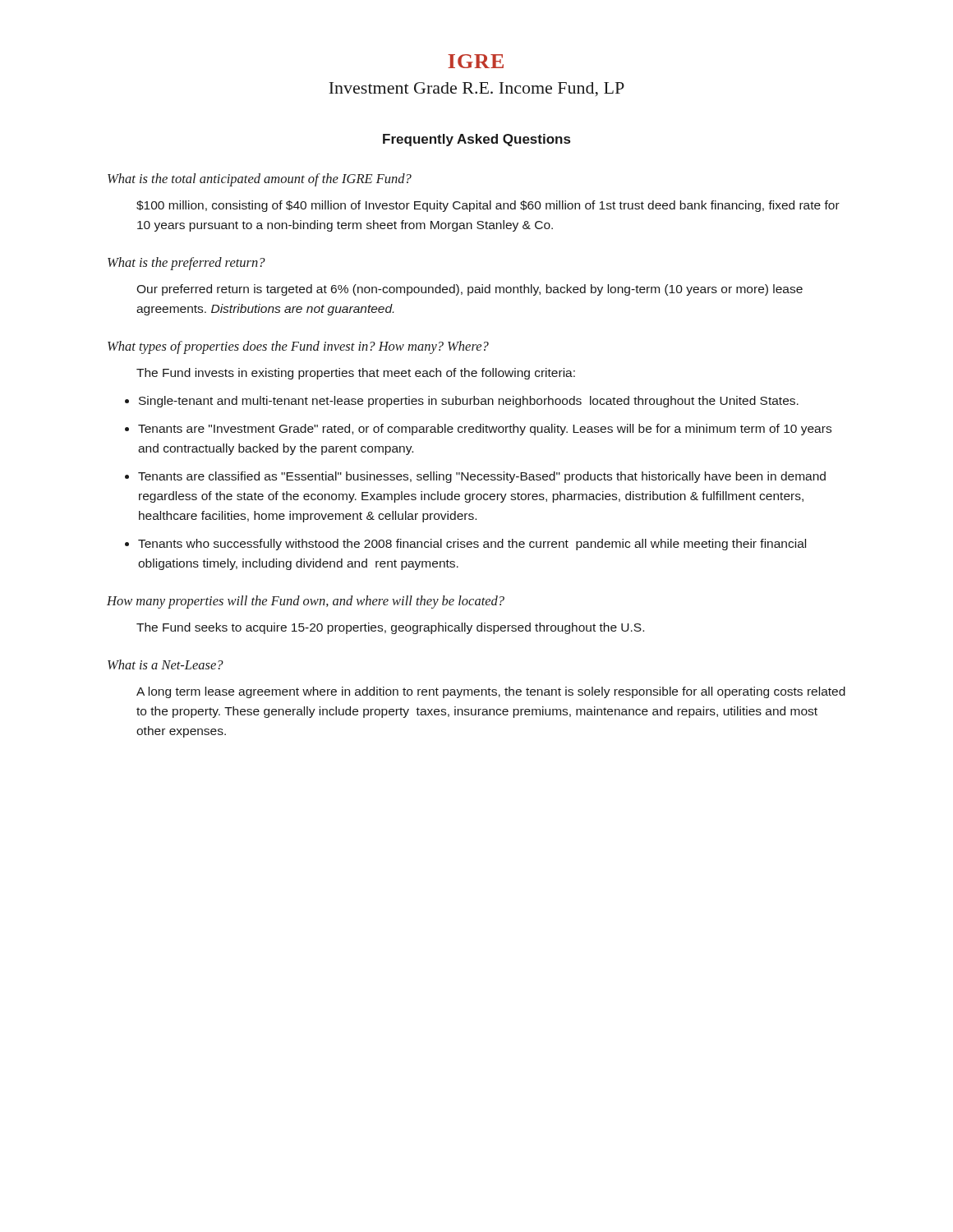This screenshot has height=1232, width=953.
Task: Click on the text starting "What is the total anticipated amount of"
Action: tap(259, 179)
